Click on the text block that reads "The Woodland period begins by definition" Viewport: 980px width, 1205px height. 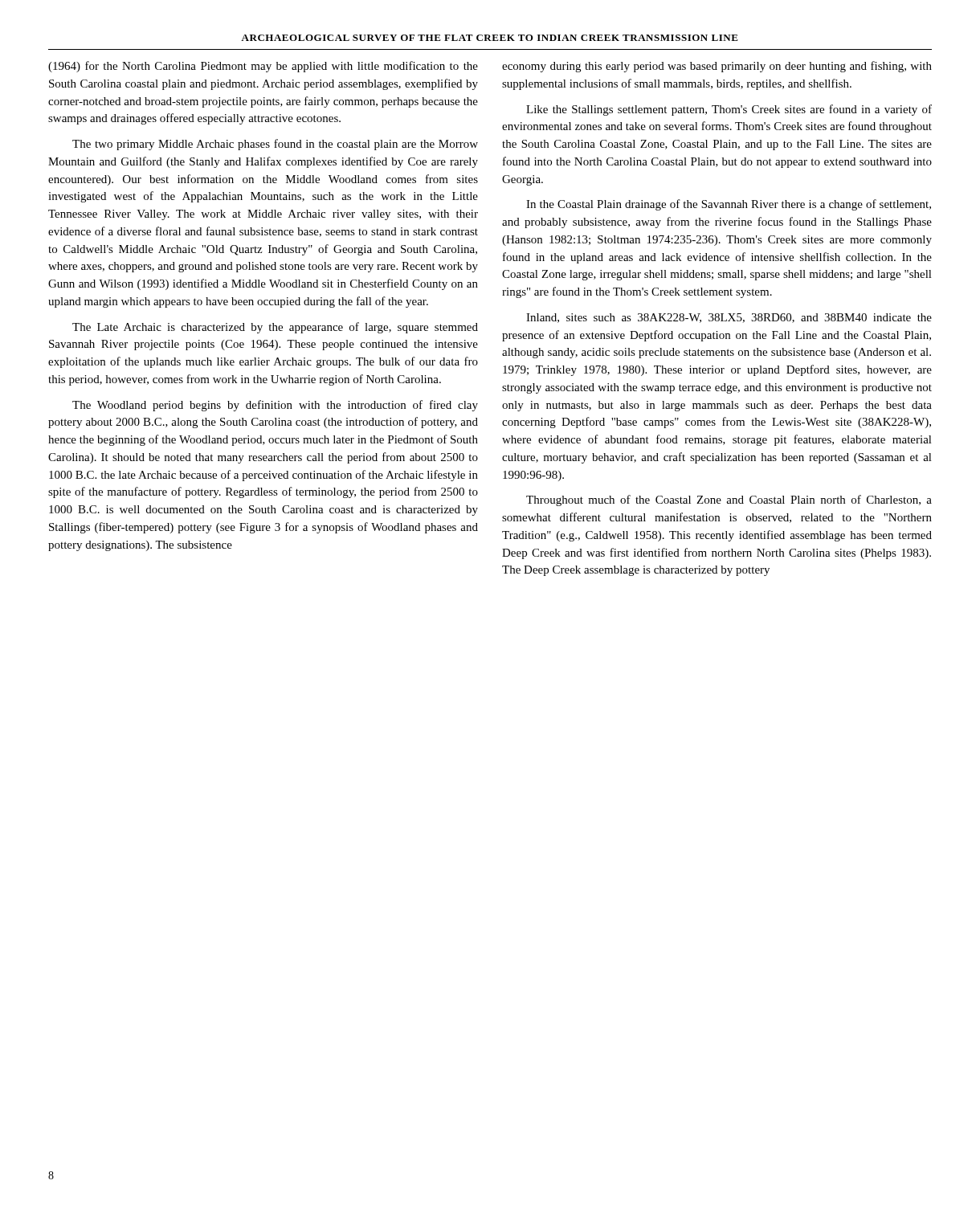point(263,474)
